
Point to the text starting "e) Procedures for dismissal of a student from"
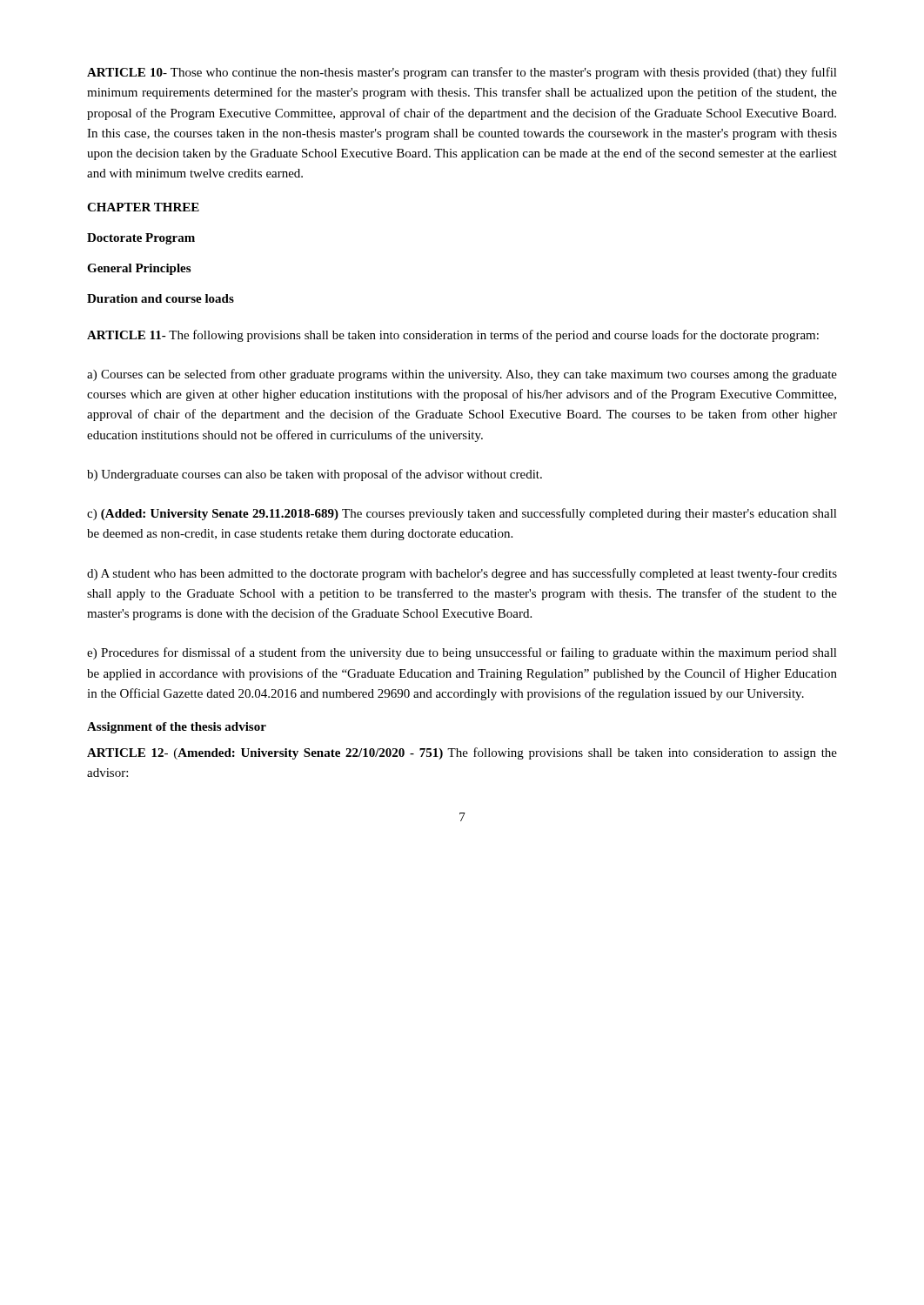tap(462, 673)
